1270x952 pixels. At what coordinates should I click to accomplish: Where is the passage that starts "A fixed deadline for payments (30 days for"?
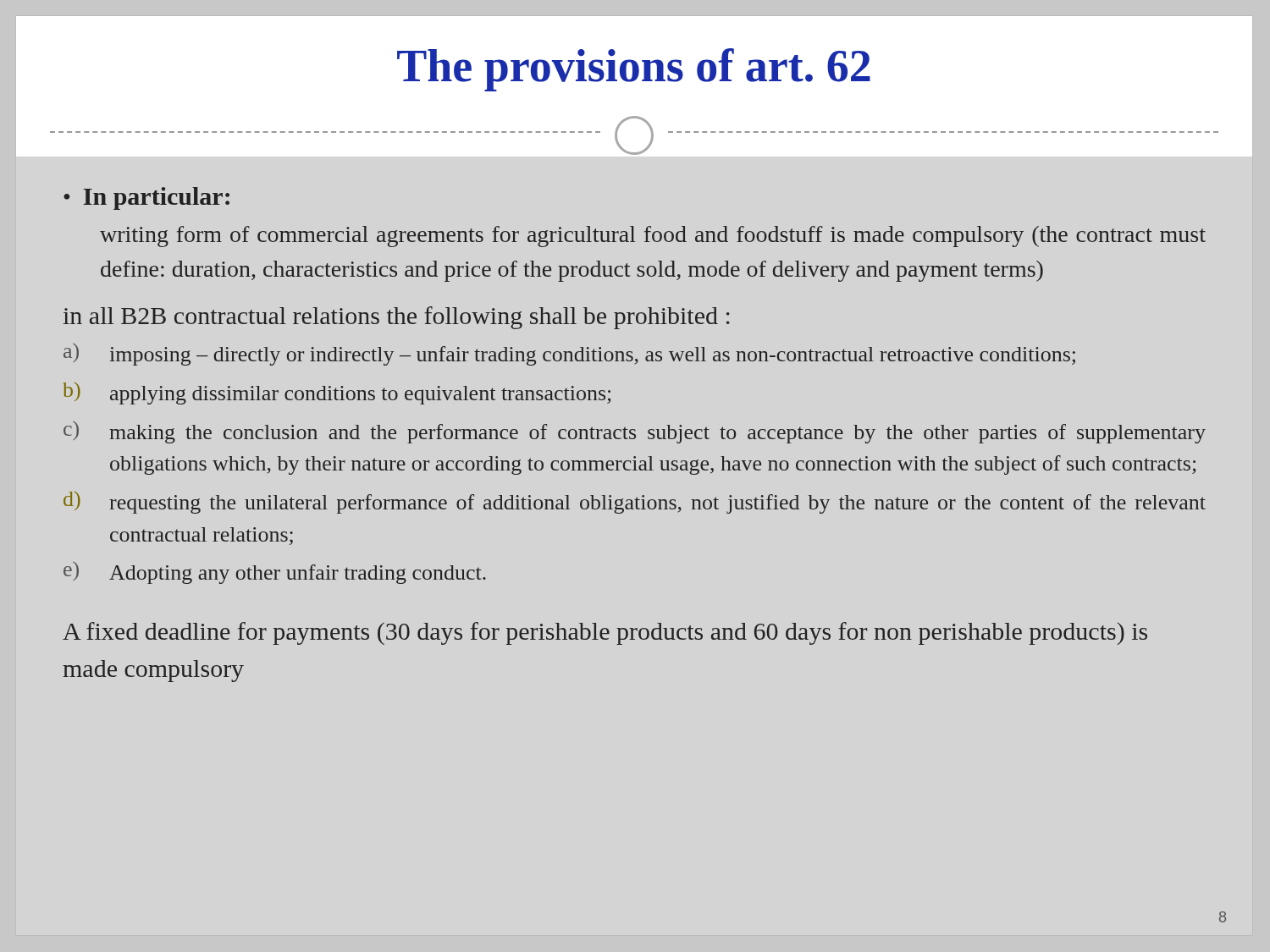click(605, 649)
